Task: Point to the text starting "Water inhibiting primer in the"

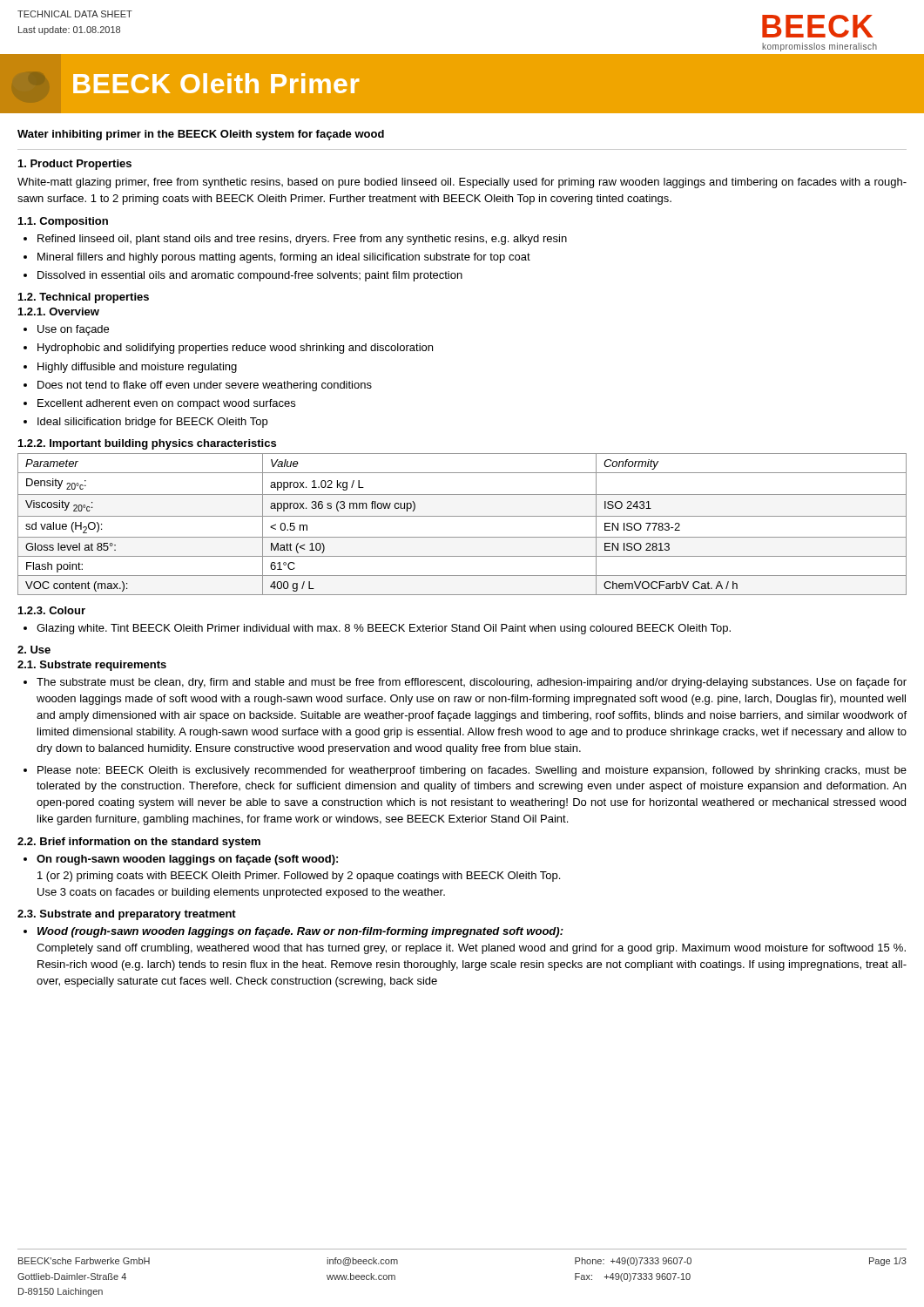Action: coord(201,134)
